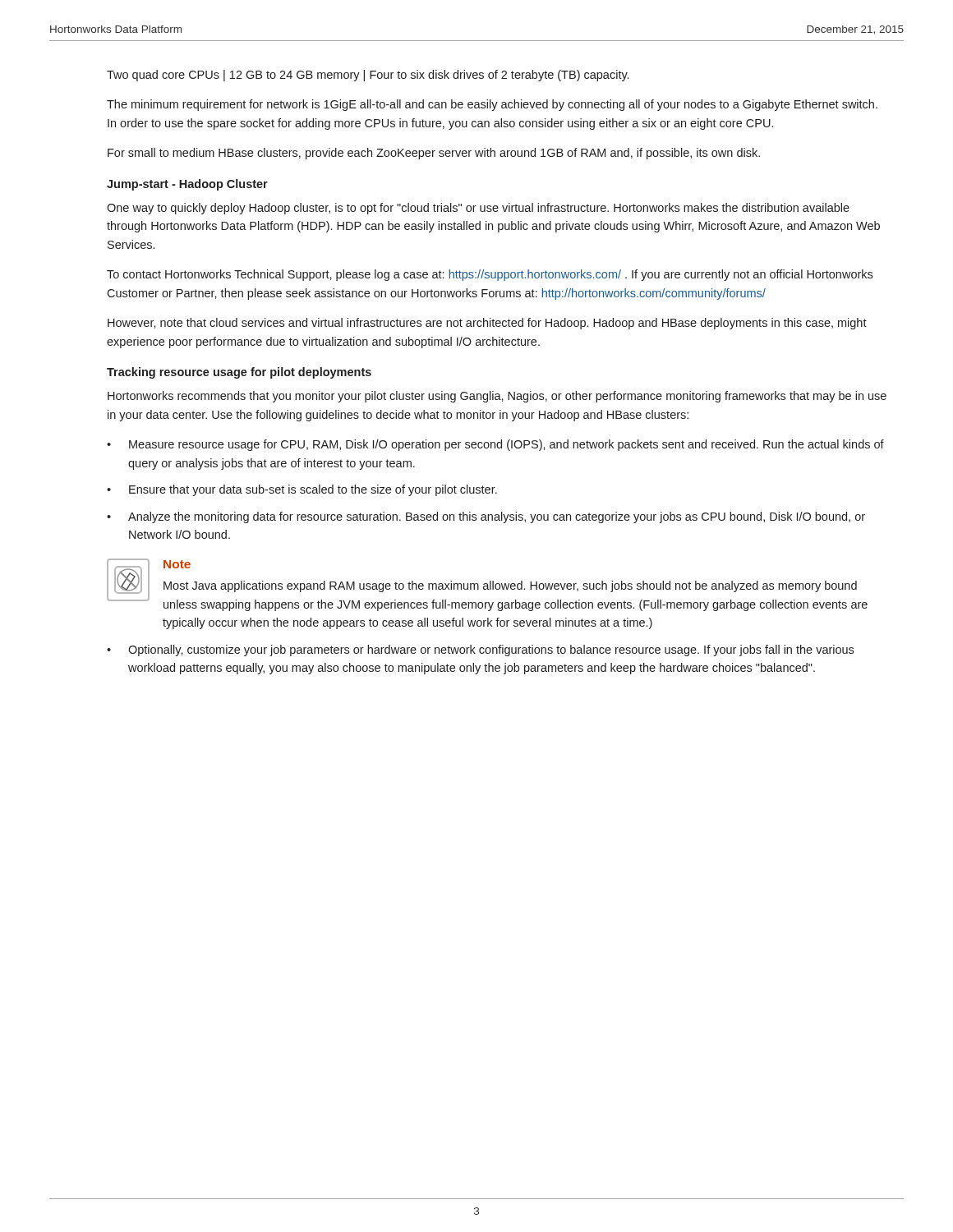Locate the text block that reads "Hortonworks recommends that you"
Image resolution: width=953 pixels, height=1232 pixels.
click(x=497, y=405)
